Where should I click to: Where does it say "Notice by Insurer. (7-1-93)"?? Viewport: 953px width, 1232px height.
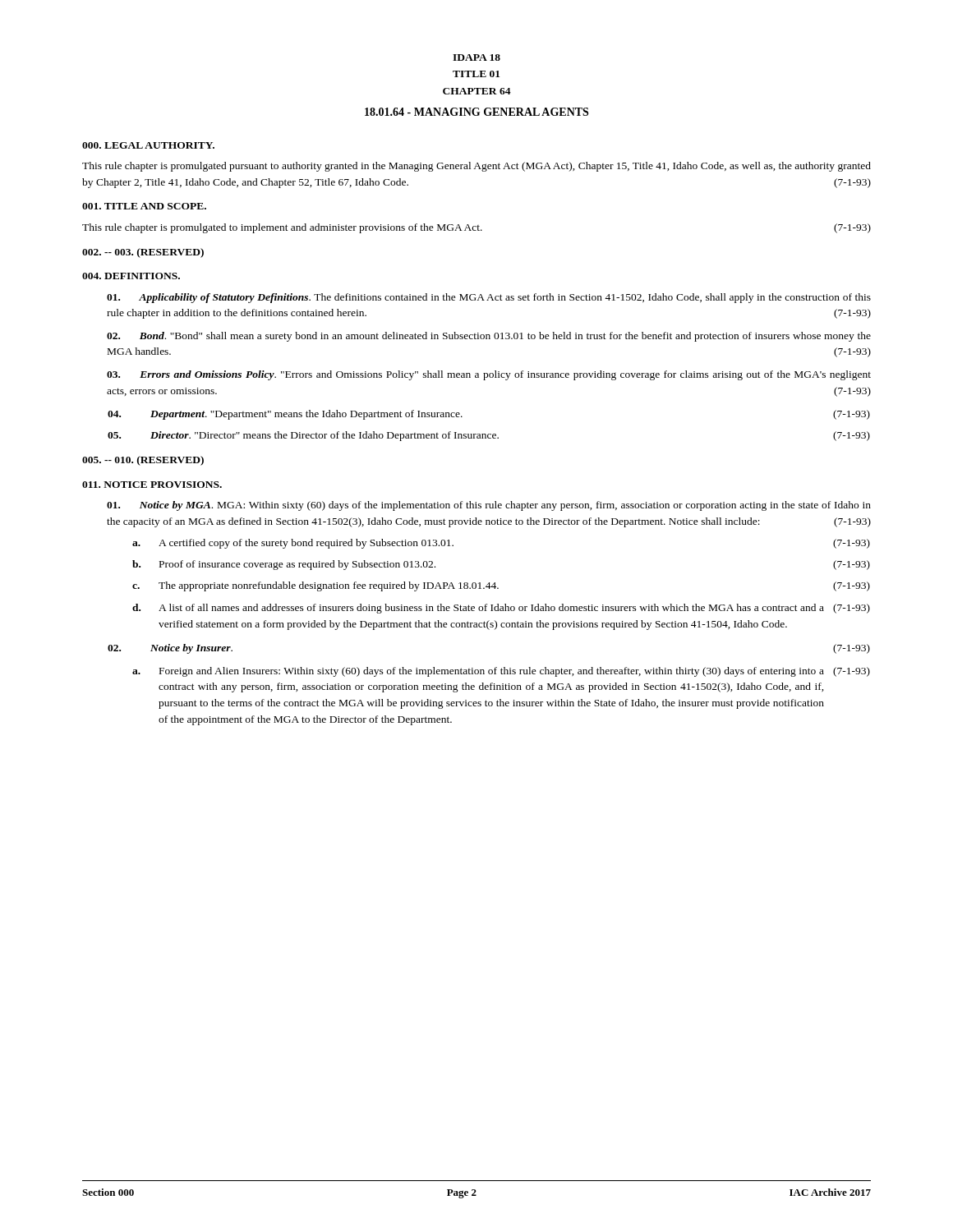(x=188, y=648)
